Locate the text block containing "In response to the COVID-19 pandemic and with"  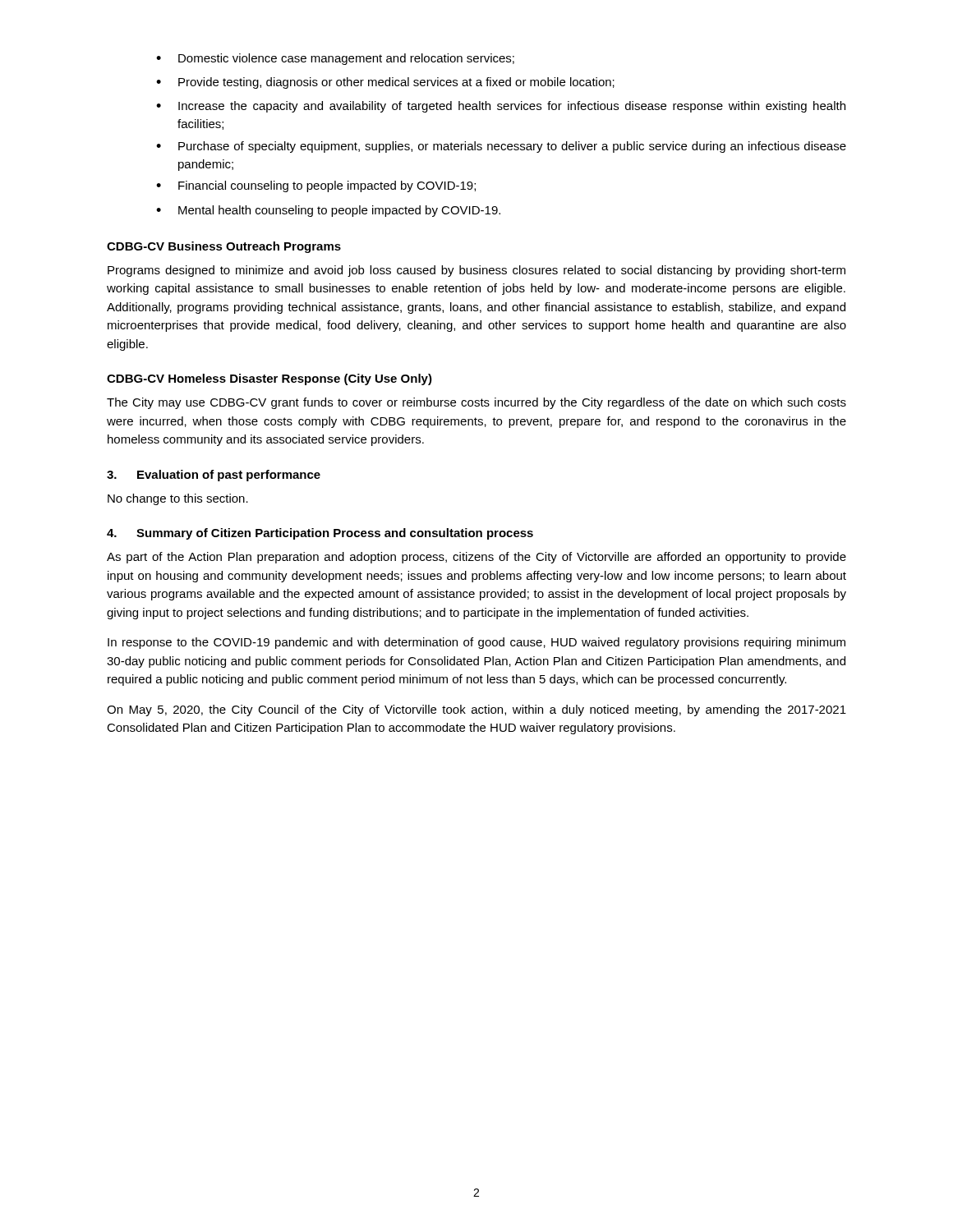(x=476, y=661)
